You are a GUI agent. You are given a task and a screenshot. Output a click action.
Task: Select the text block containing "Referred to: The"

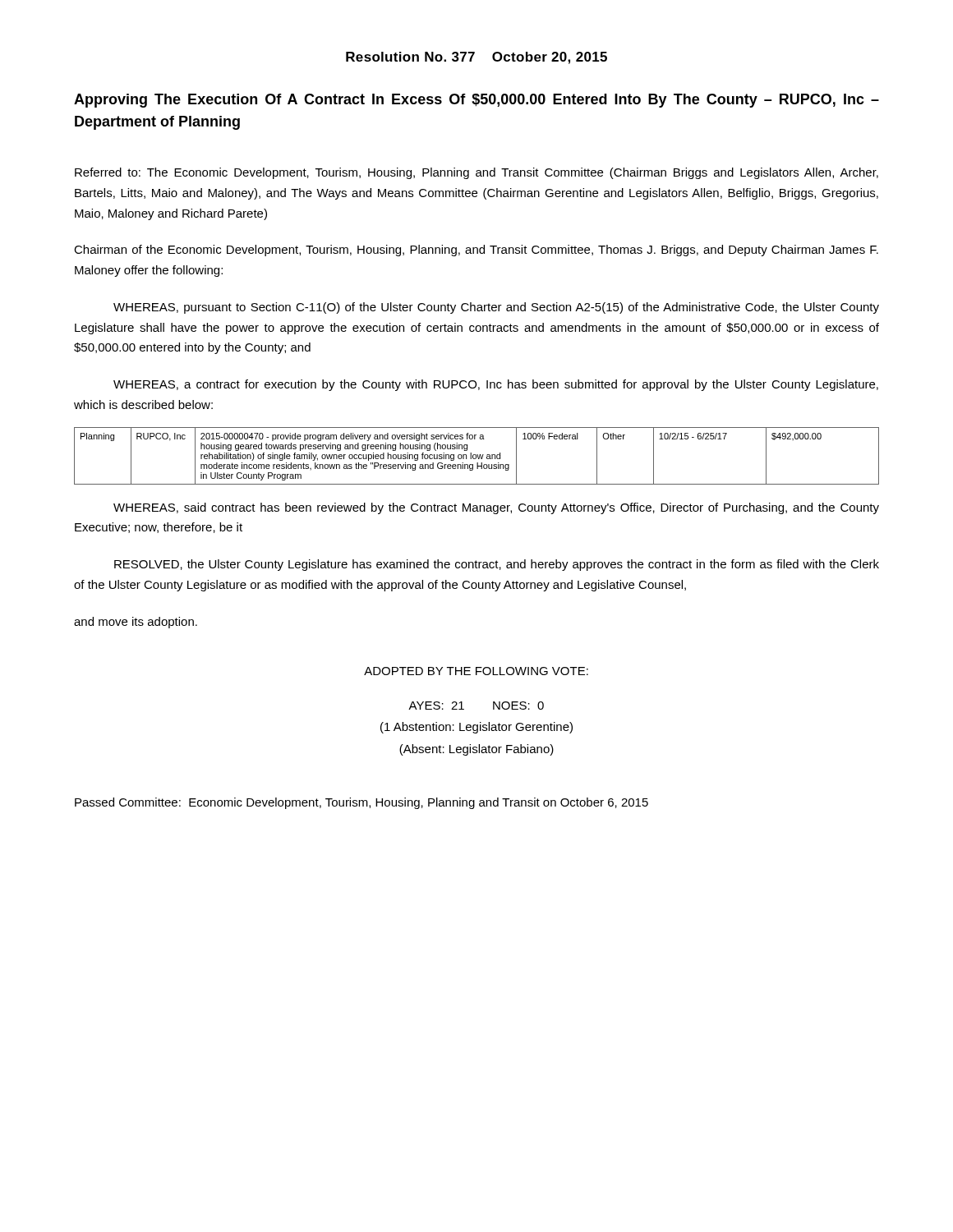point(476,192)
